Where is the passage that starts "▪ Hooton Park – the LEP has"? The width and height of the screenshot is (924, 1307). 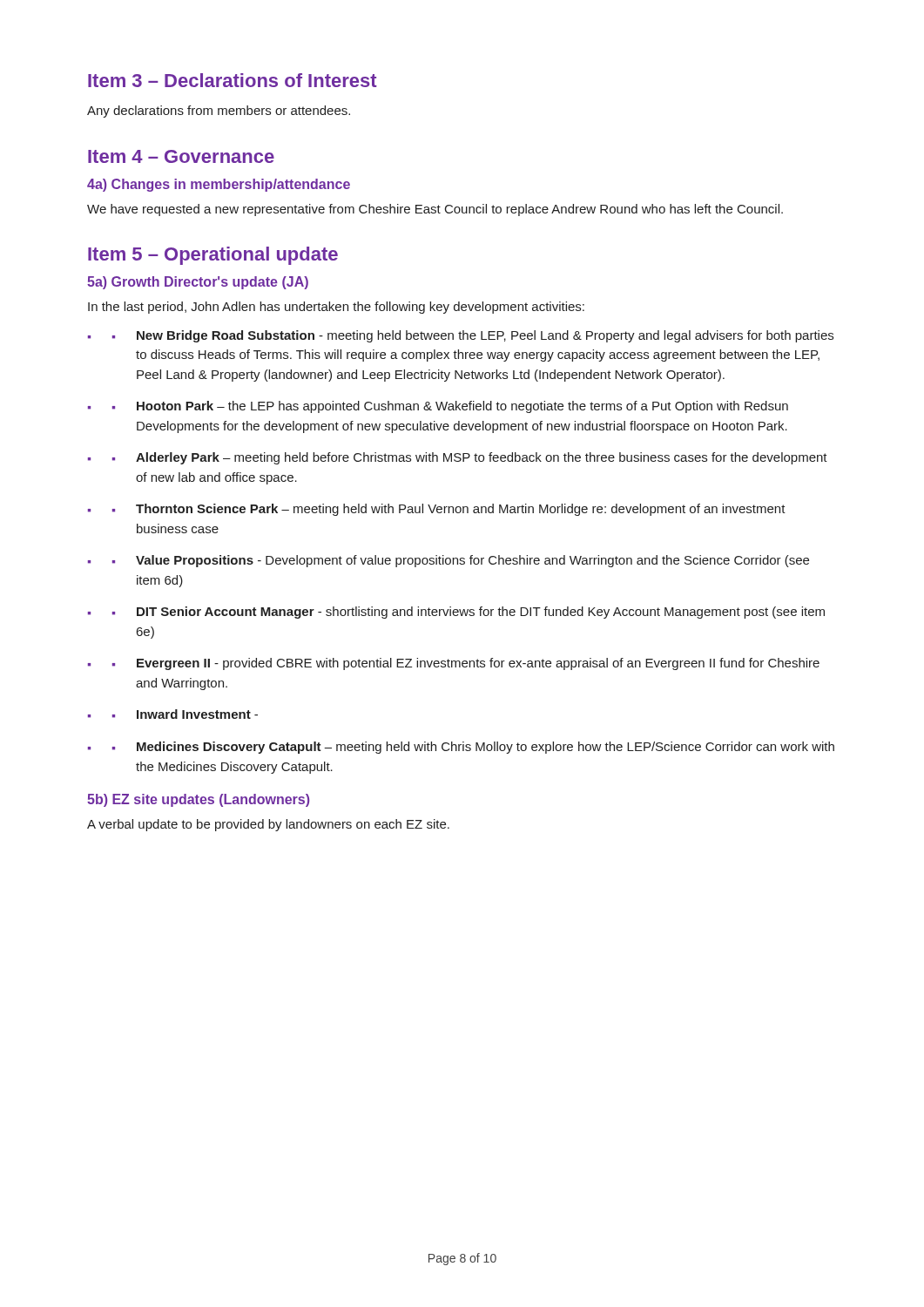coord(474,416)
